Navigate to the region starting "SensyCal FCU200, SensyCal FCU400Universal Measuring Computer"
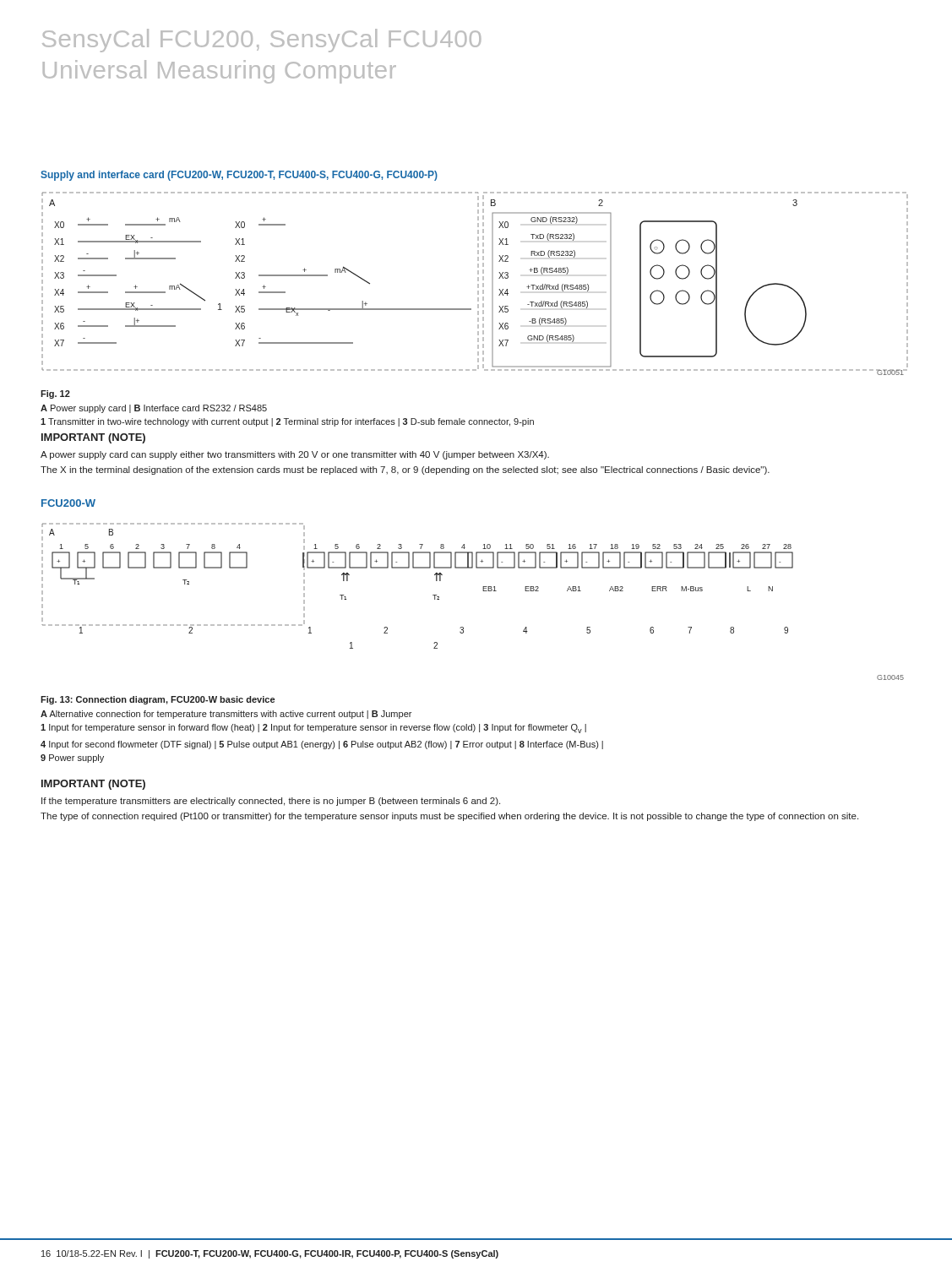Screen dimensions: 1267x952 pos(328,55)
